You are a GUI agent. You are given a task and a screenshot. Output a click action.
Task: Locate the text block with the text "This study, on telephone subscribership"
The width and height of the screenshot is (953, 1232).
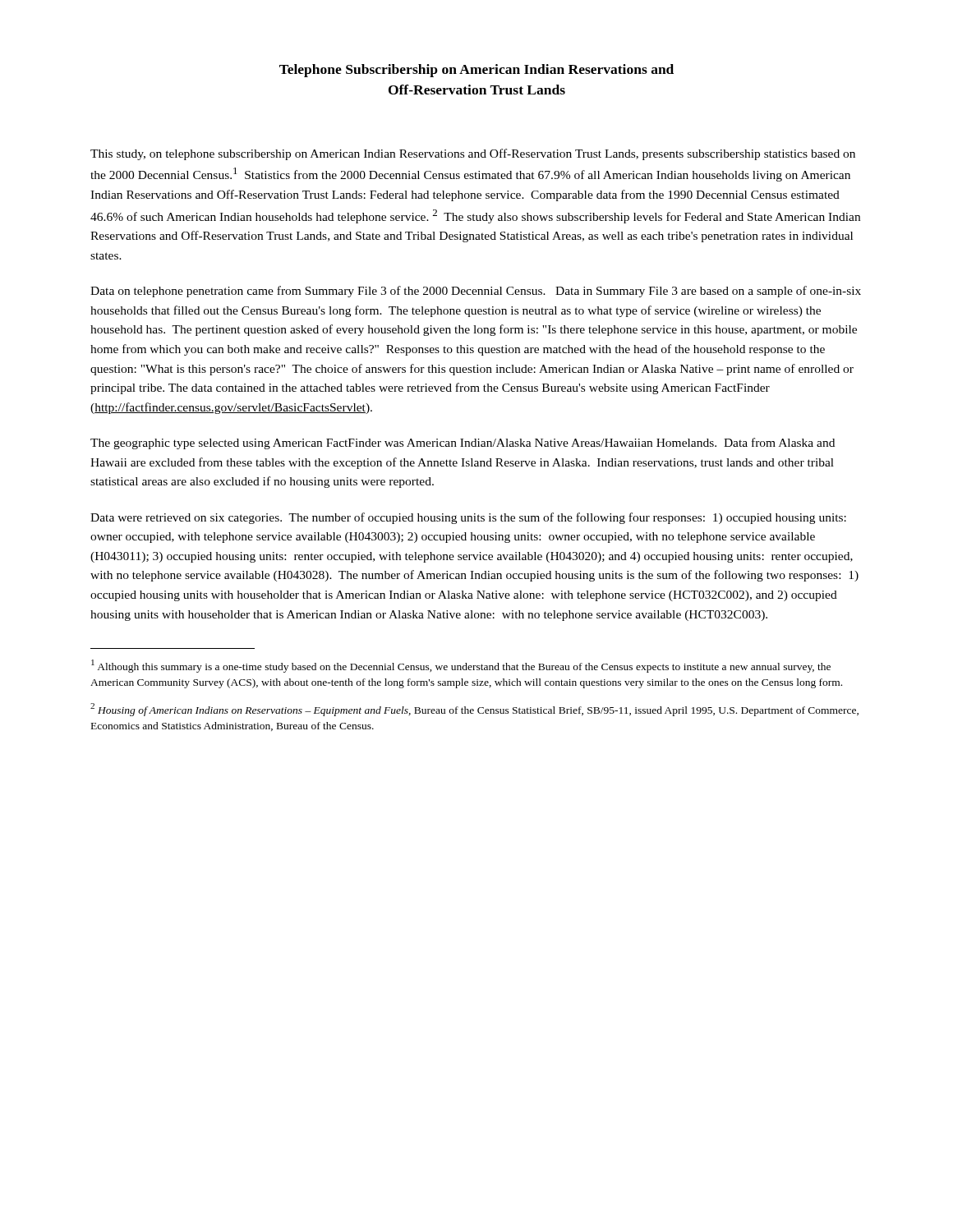[476, 204]
